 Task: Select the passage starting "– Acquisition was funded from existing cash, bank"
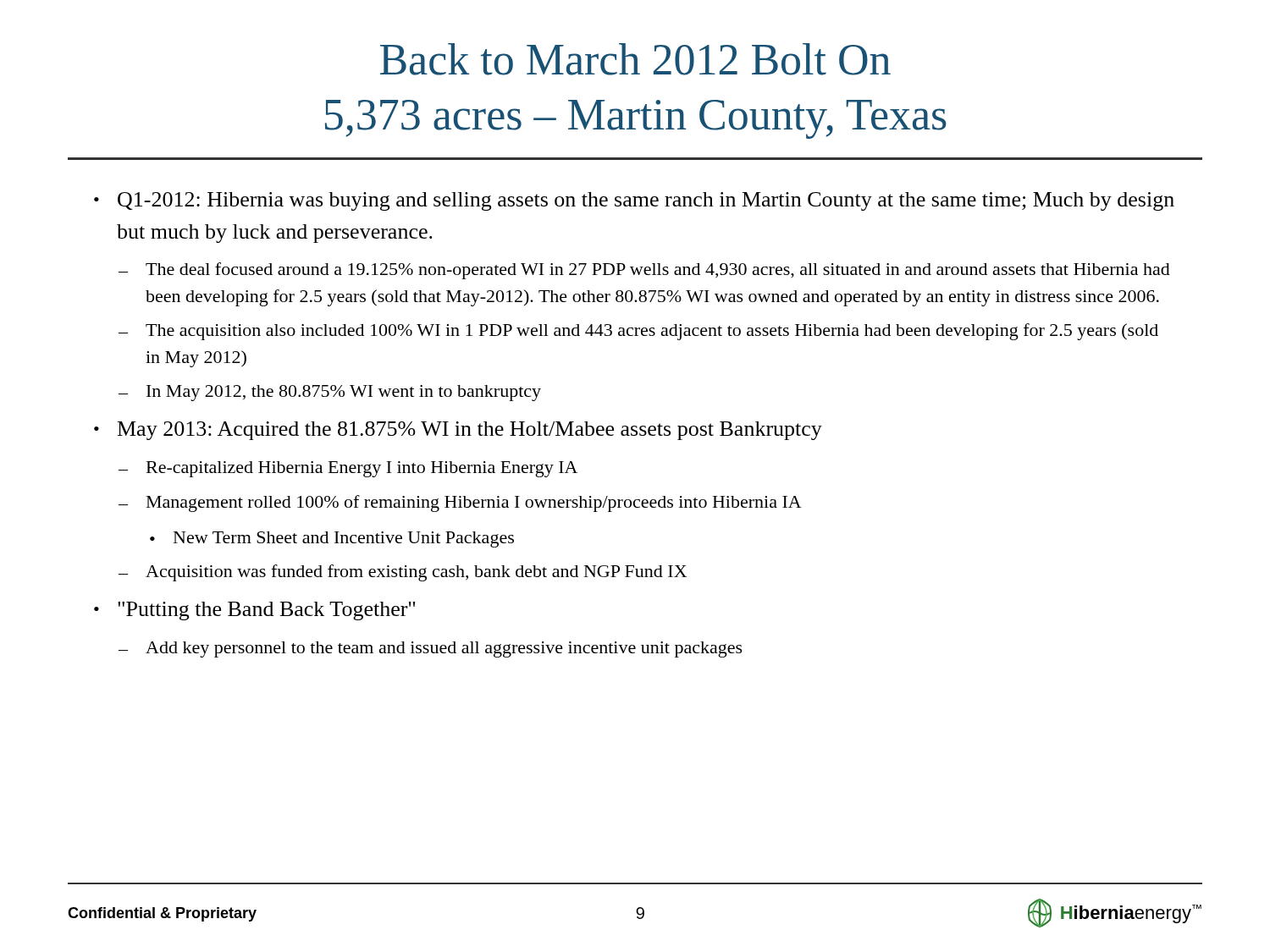(648, 572)
